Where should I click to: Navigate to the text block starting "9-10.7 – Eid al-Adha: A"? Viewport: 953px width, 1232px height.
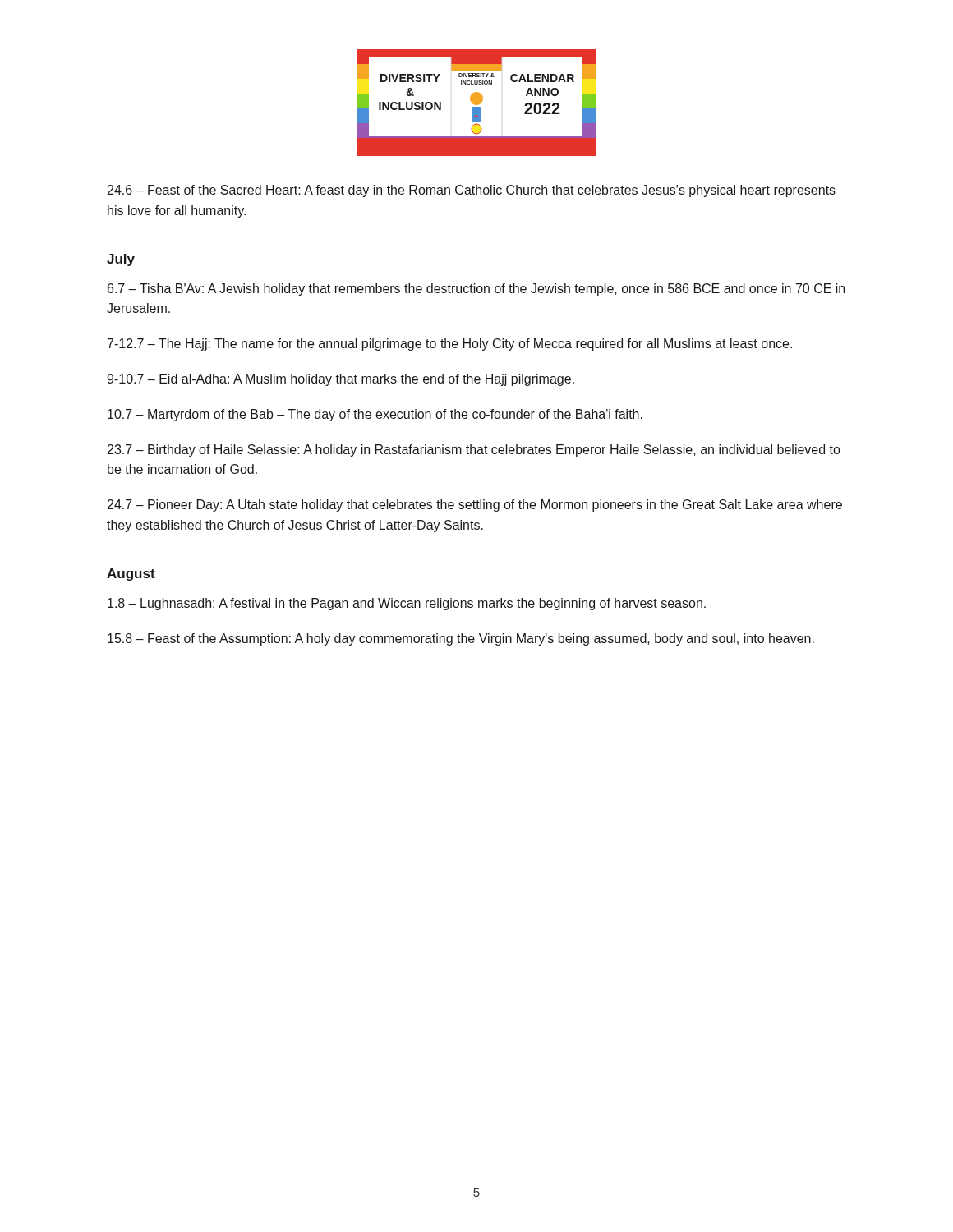pos(341,379)
